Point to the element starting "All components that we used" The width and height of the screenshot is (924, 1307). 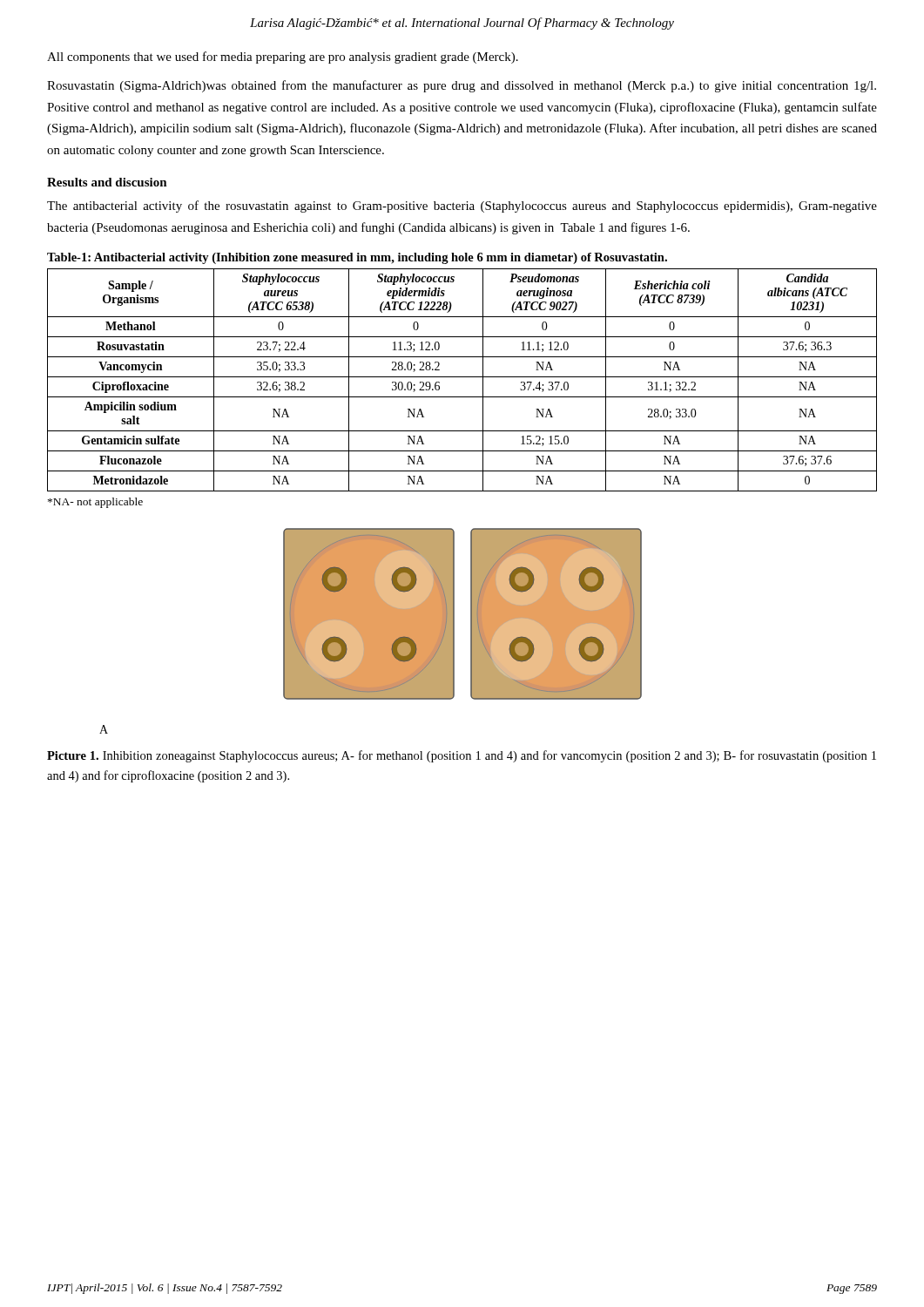283,57
